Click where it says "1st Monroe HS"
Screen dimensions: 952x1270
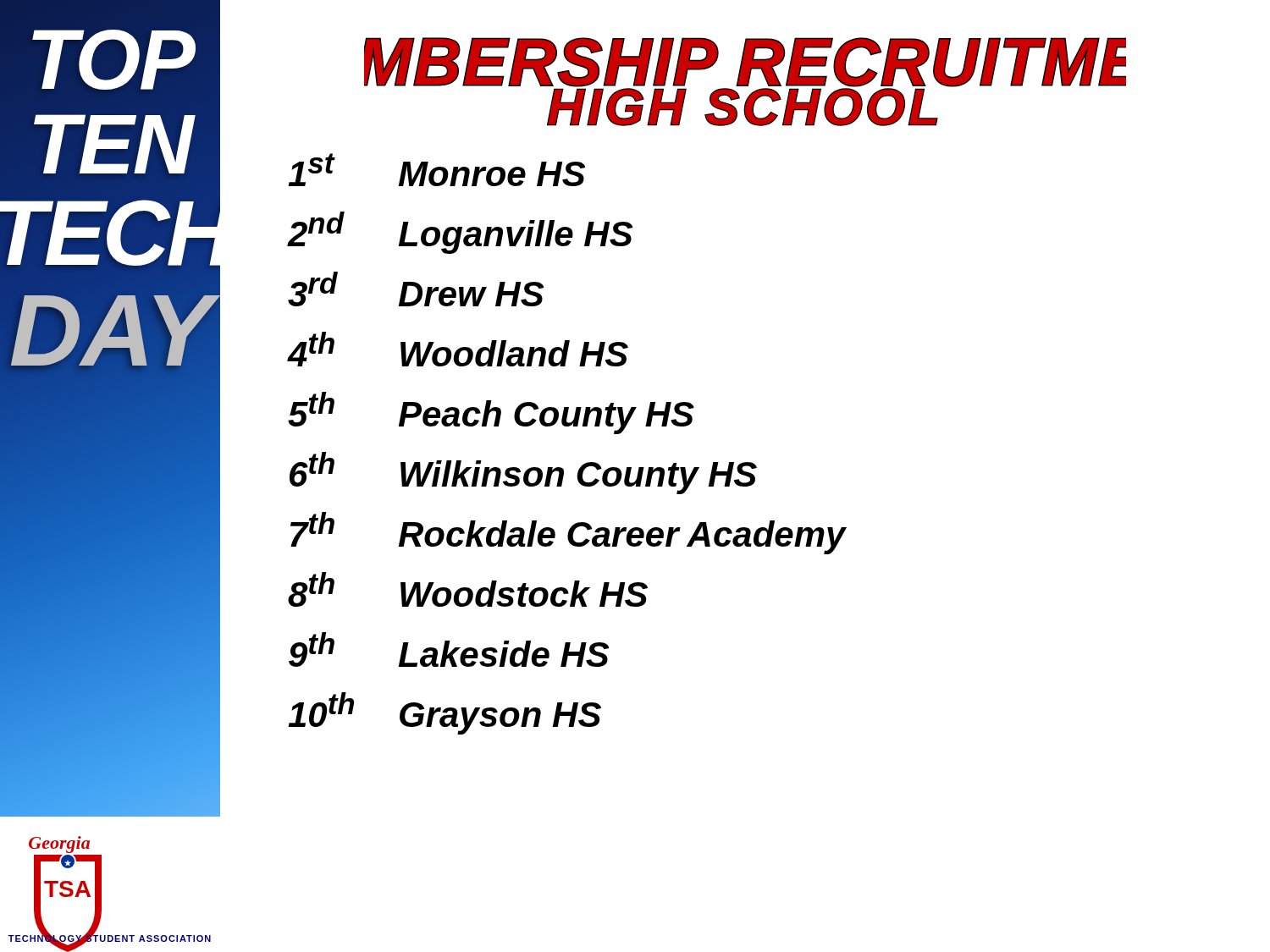(437, 171)
